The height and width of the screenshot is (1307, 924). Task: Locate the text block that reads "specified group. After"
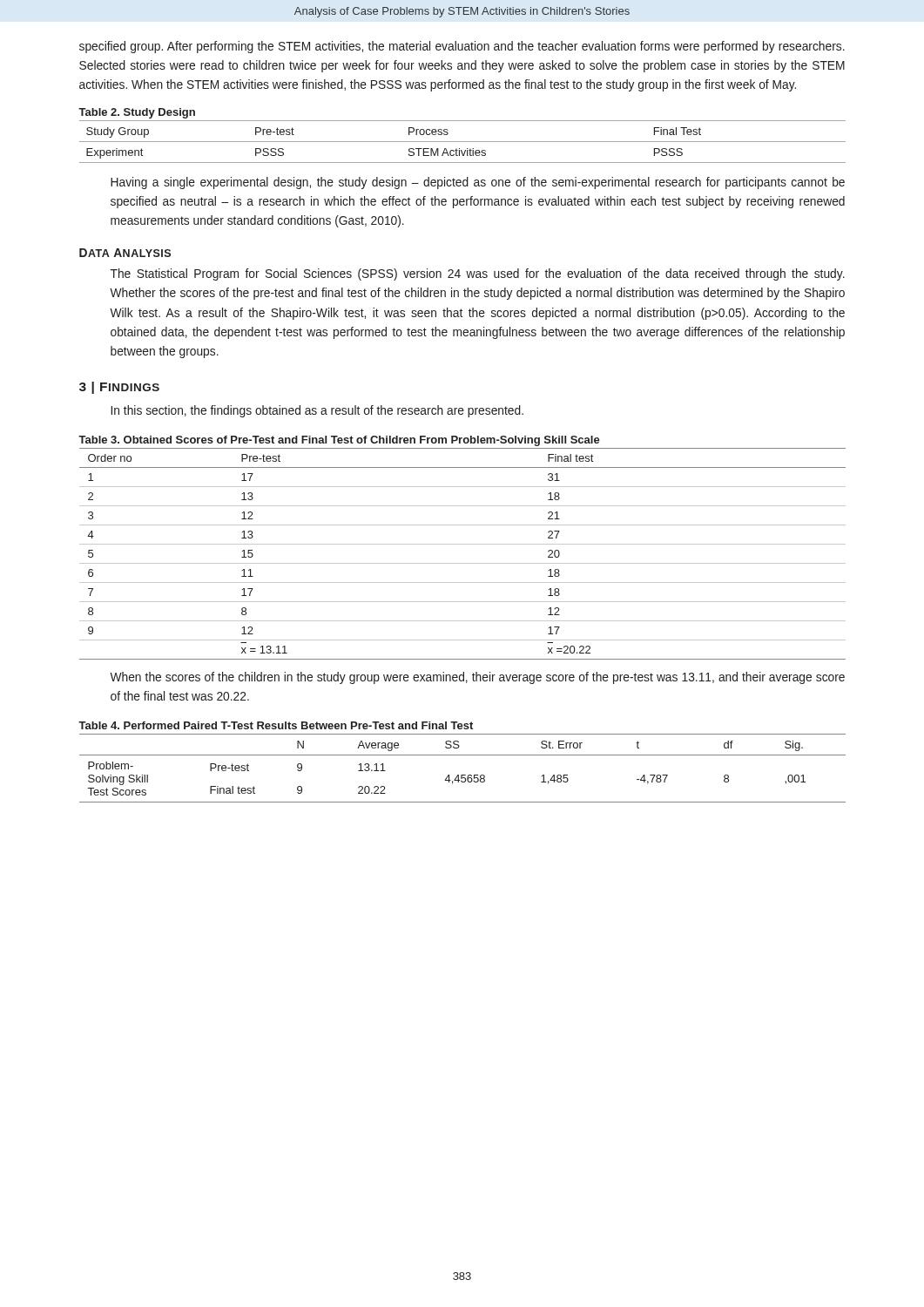pyautogui.click(x=462, y=66)
